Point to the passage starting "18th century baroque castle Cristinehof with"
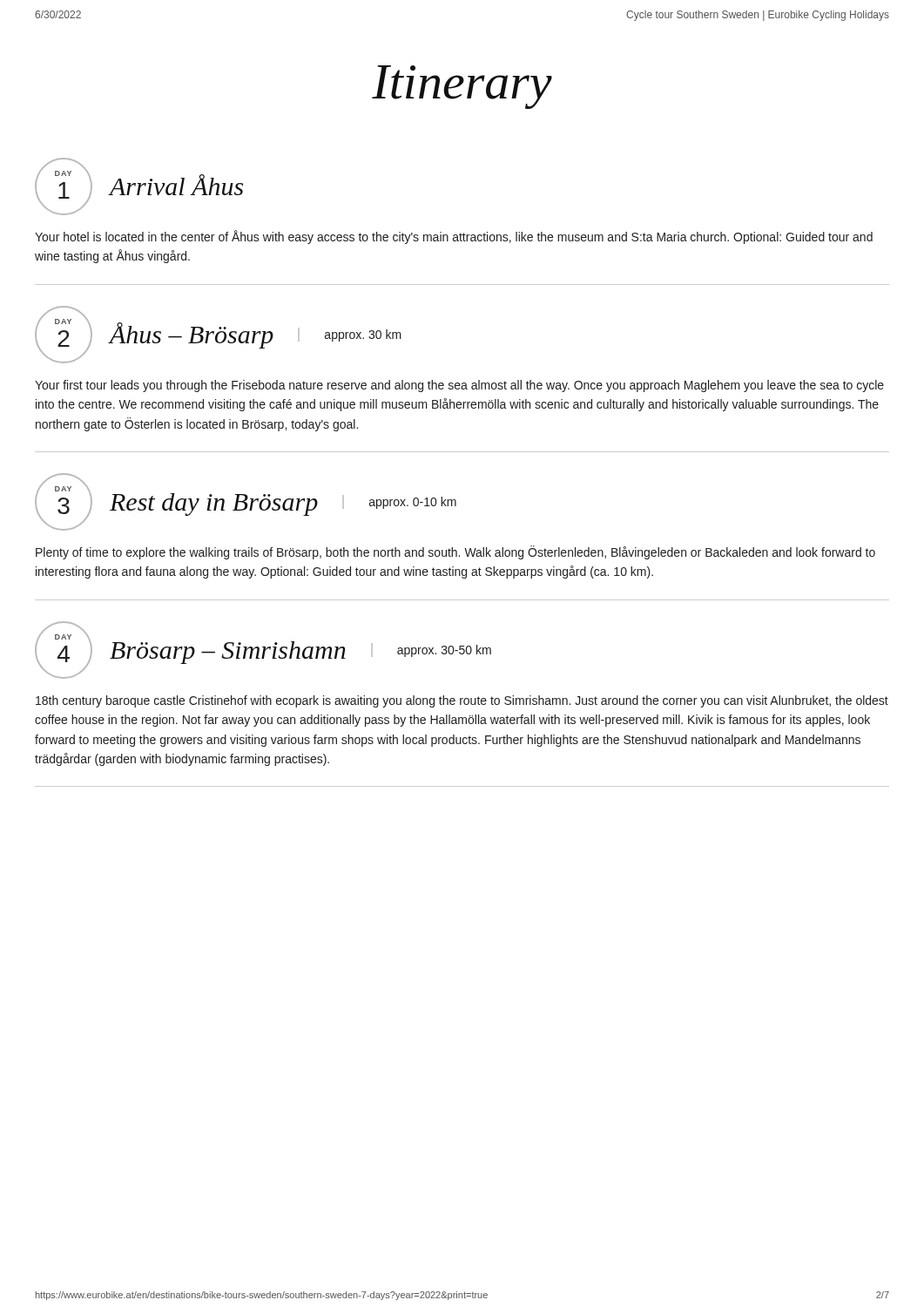Viewport: 924px width, 1307px height. click(x=461, y=730)
